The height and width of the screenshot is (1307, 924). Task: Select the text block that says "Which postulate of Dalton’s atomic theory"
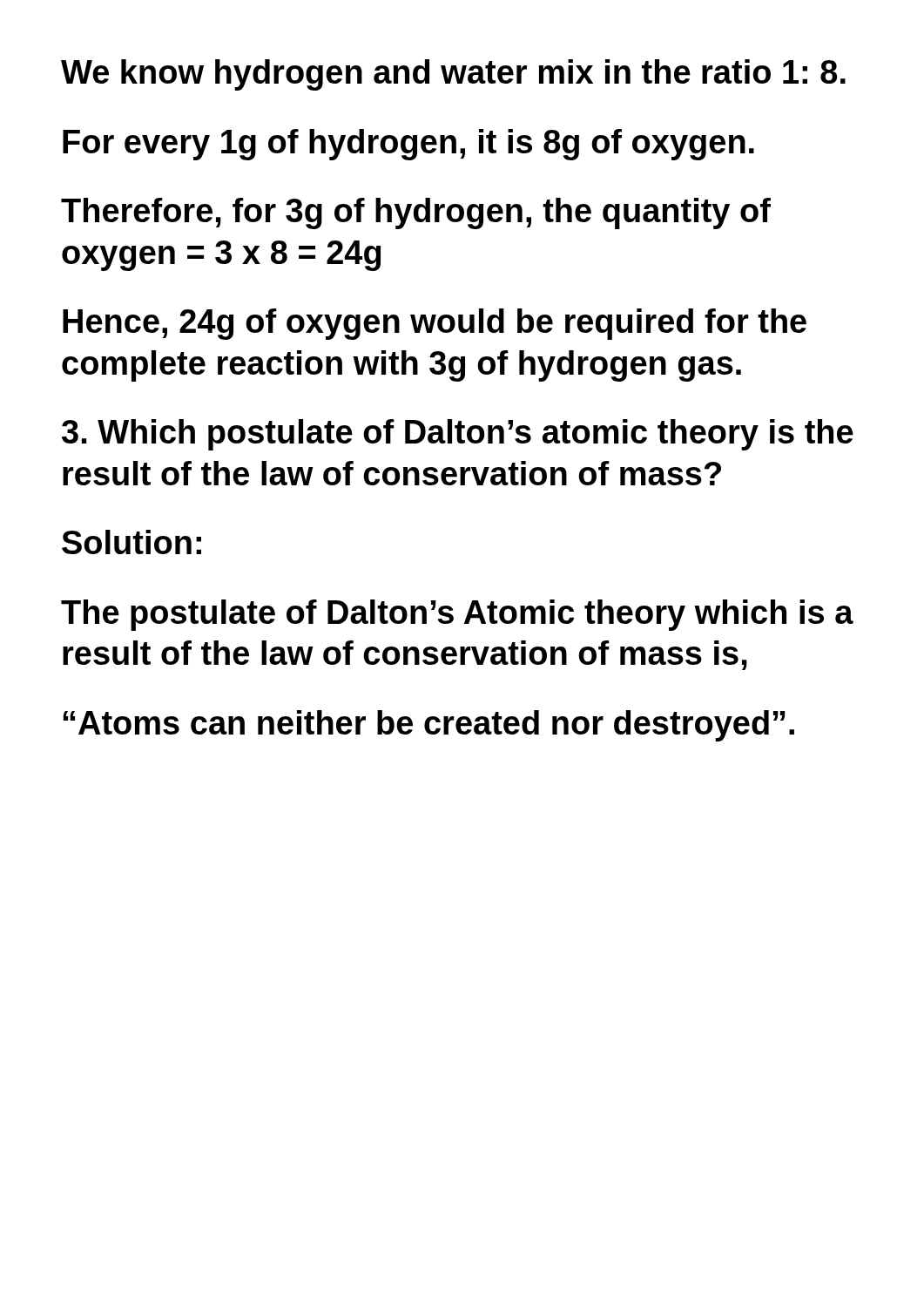click(458, 453)
